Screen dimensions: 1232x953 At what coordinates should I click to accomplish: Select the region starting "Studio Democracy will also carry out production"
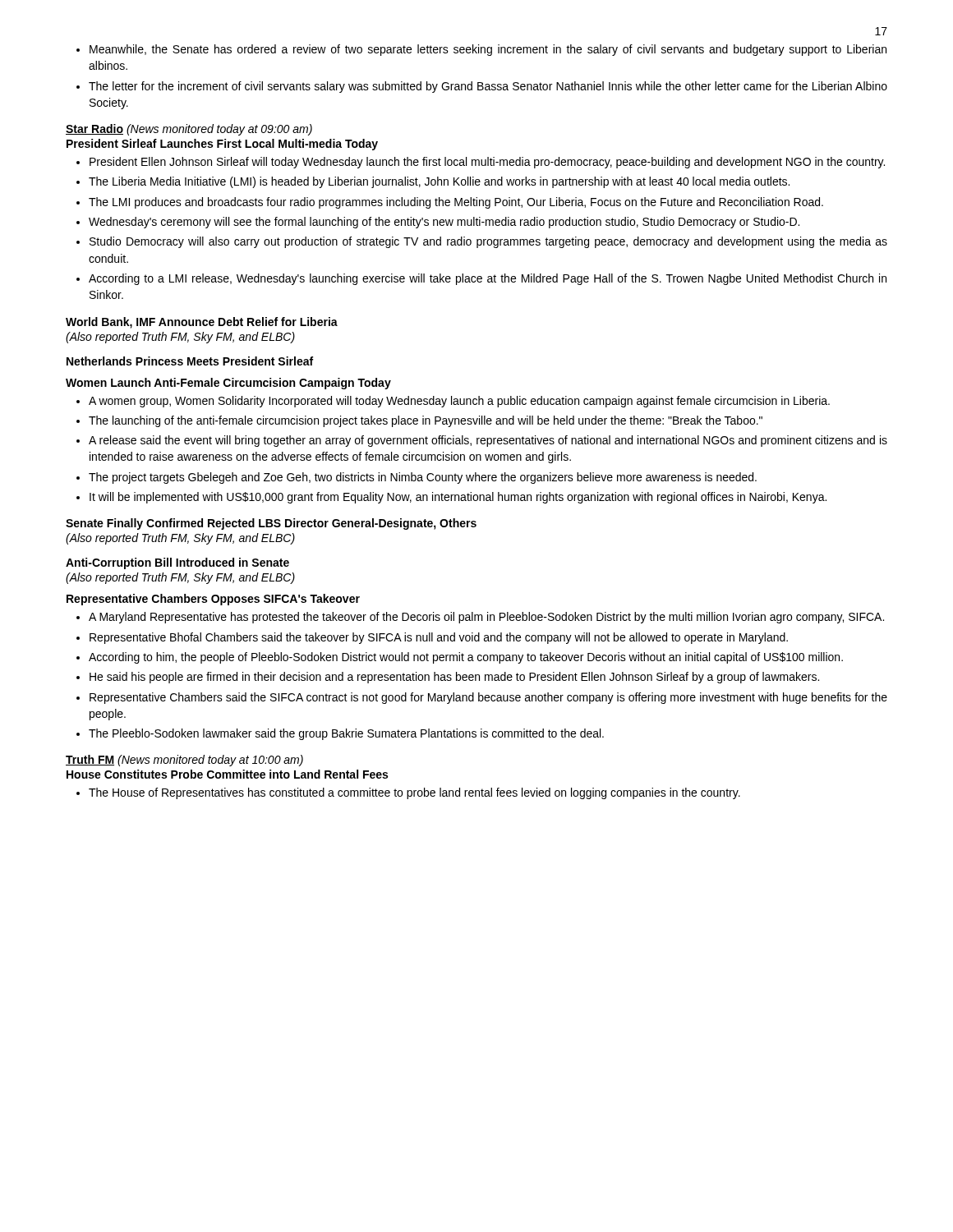(488, 250)
